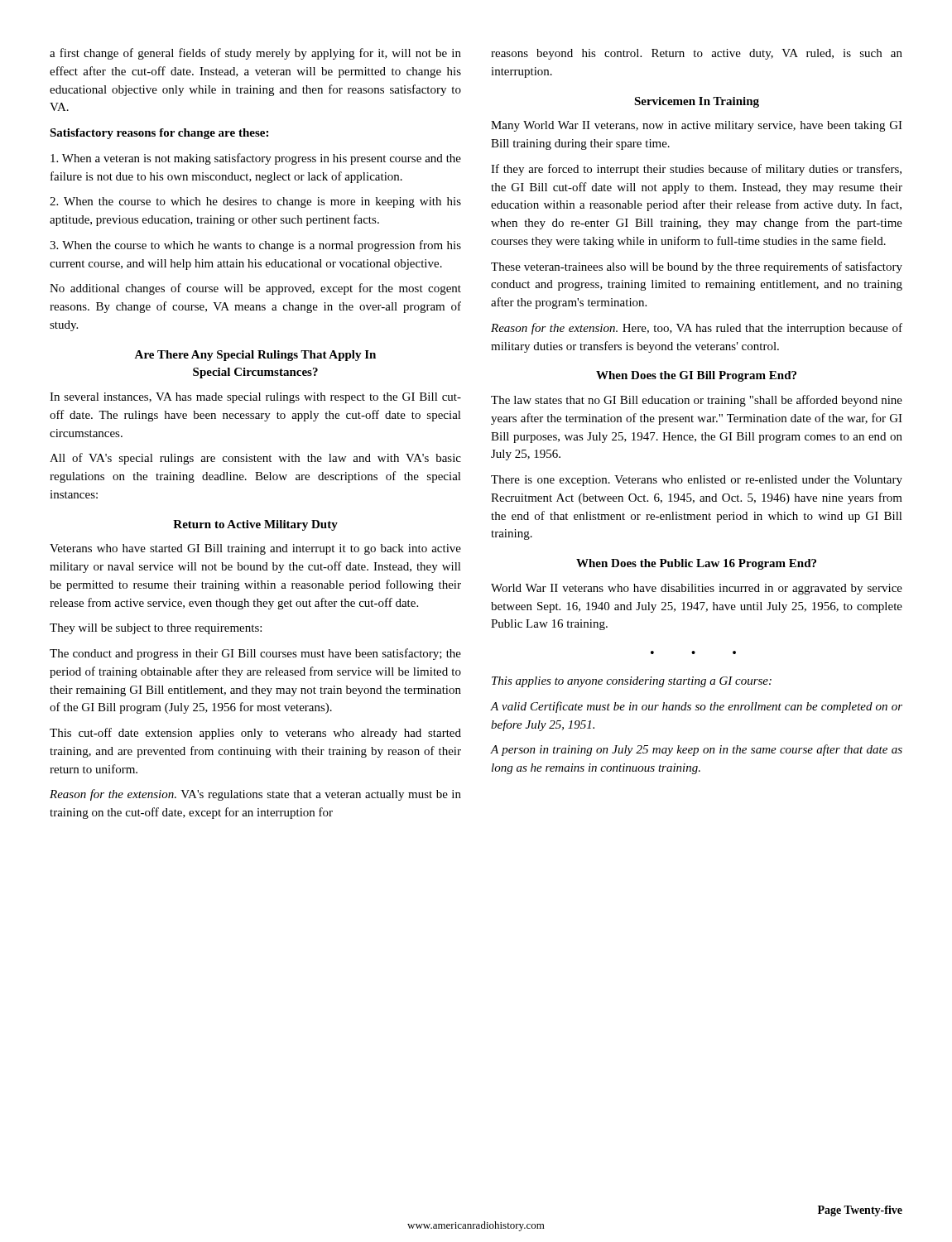Image resolution: width=952 pixels, height=1242 pixels.
Task: Where does it say "• • •"?
Action: [x=697, y=653]
